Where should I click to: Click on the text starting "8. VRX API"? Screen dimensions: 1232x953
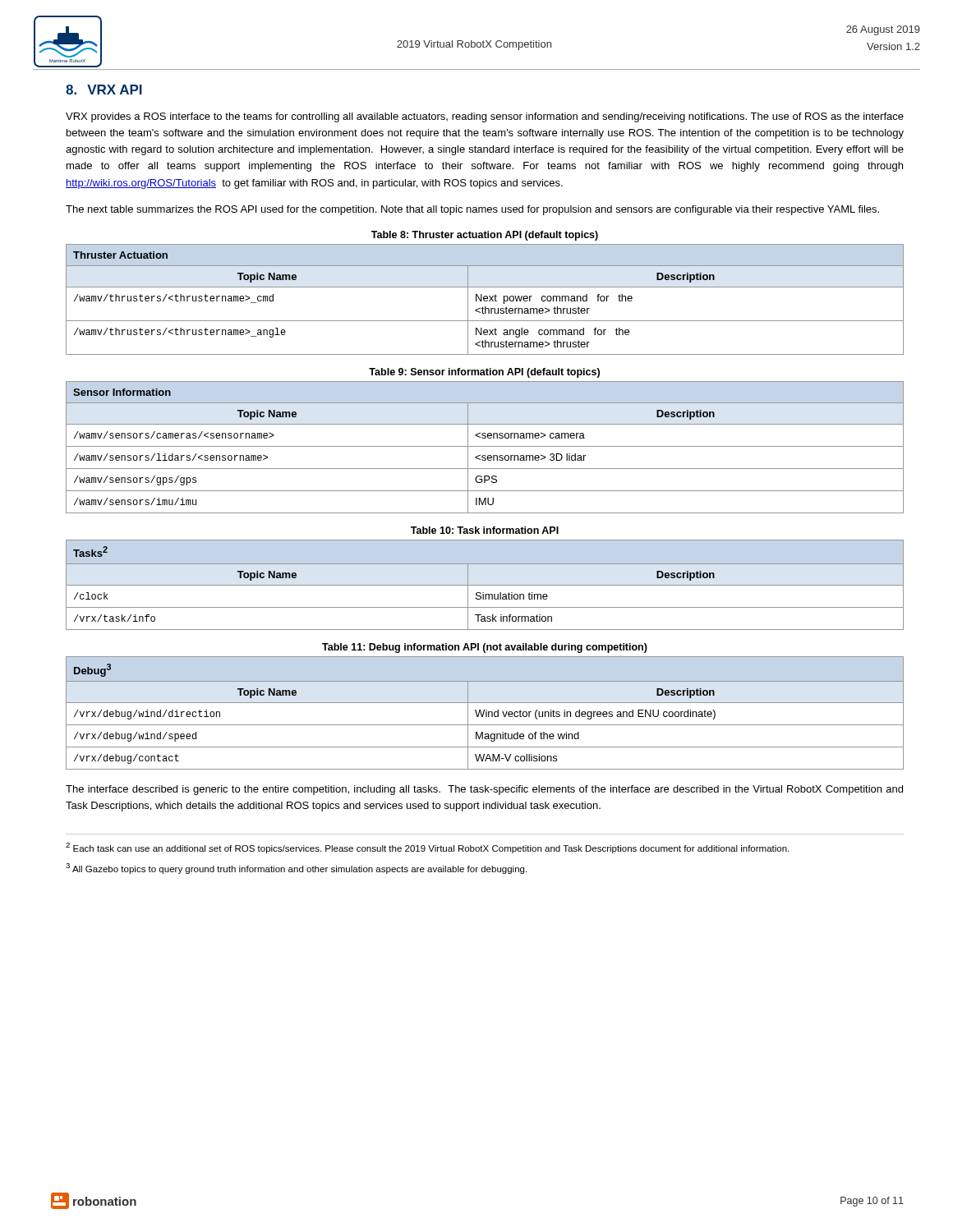pos(104,90)
